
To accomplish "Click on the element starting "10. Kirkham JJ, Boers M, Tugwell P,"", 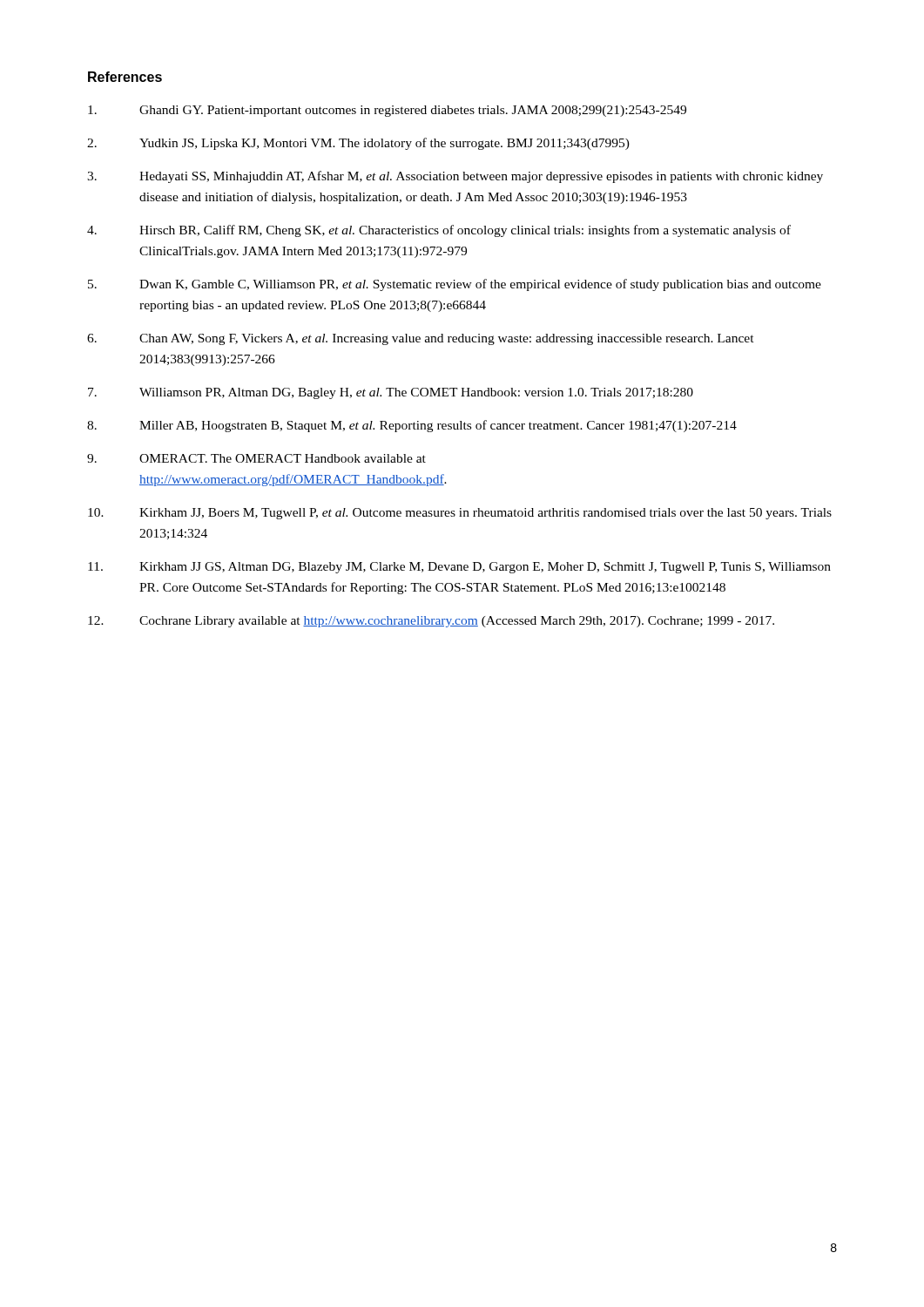I will pos(462,523).
